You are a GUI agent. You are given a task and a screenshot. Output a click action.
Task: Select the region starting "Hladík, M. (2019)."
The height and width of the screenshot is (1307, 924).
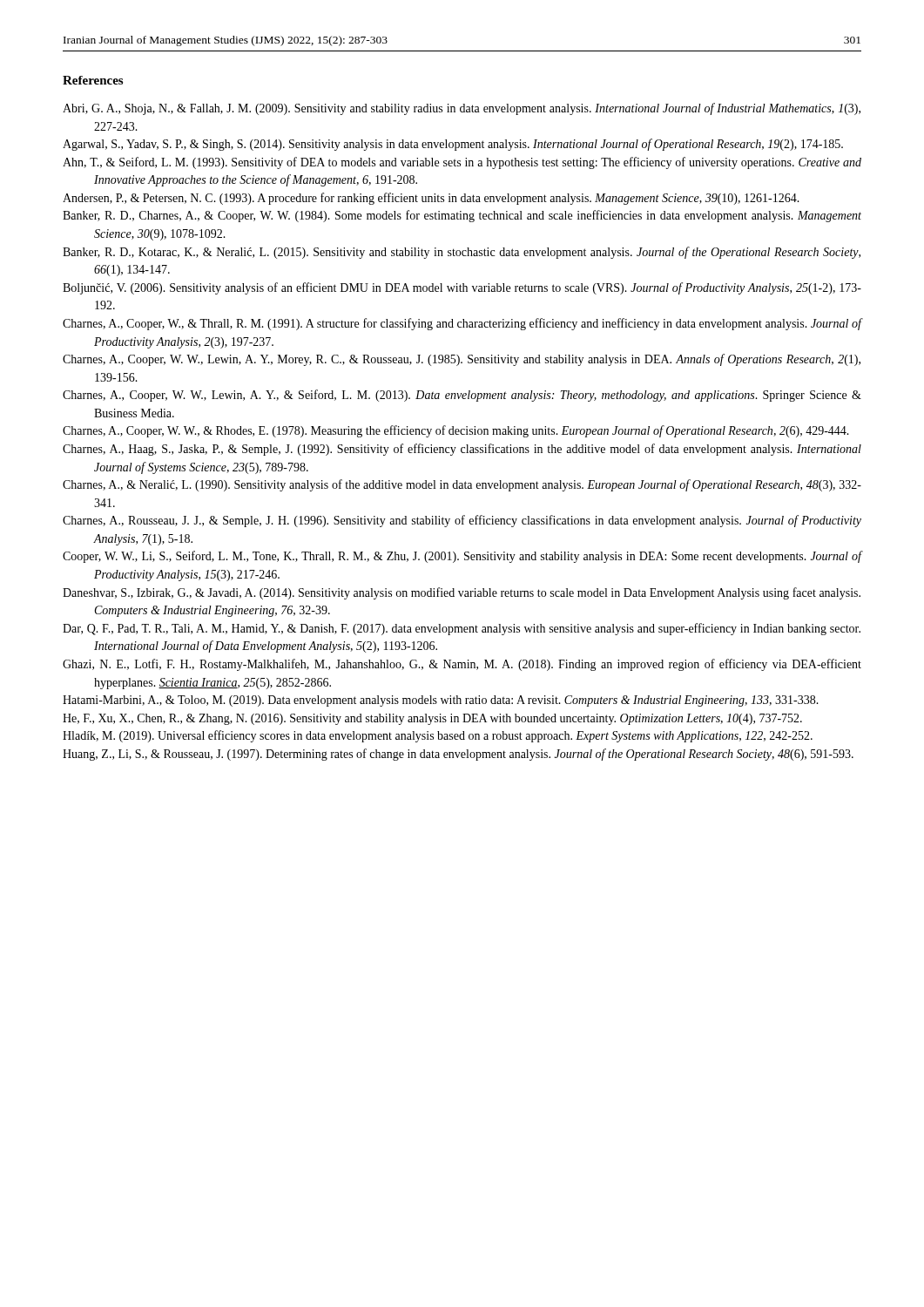pos(438,736)
